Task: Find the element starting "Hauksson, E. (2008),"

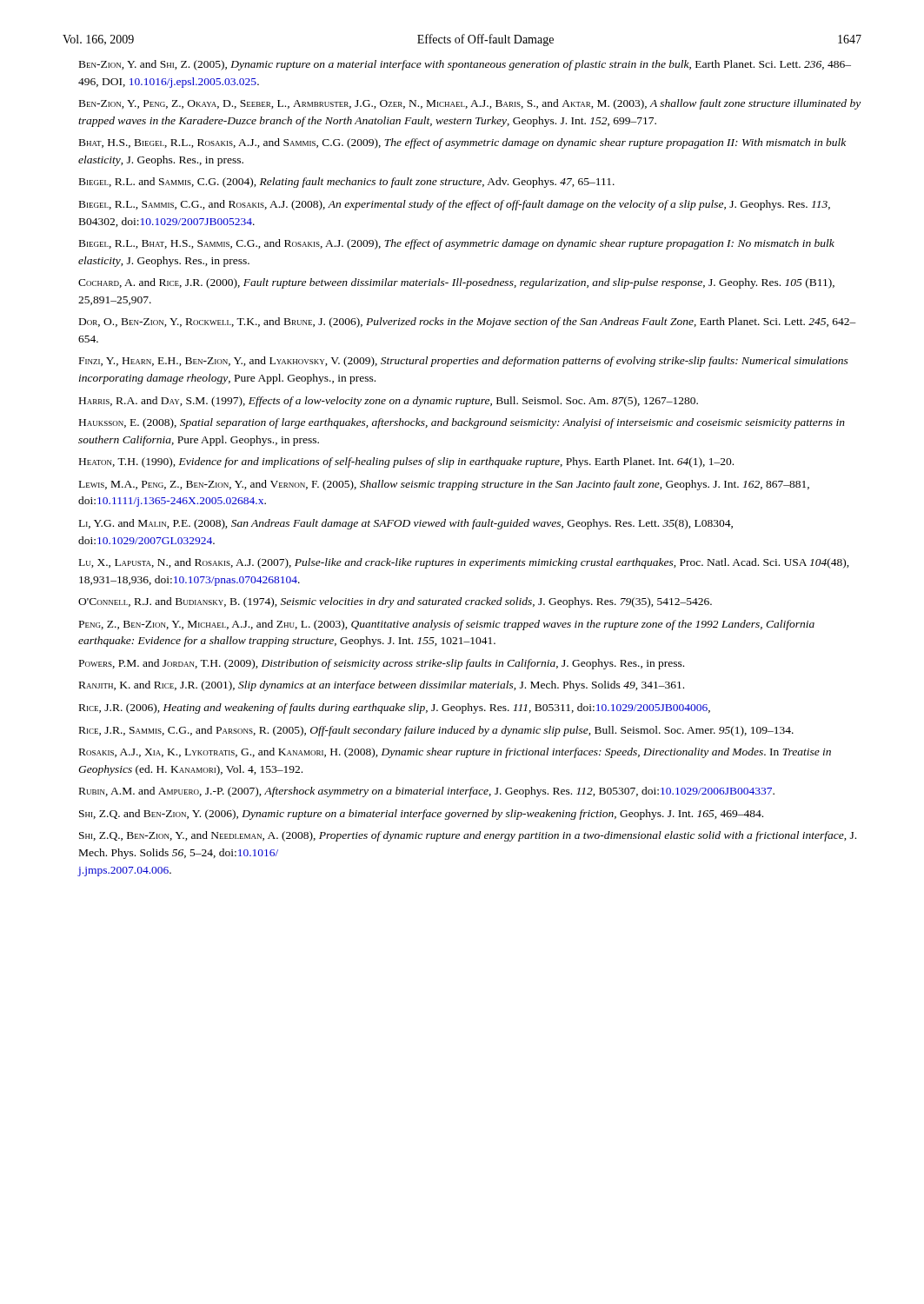Action: point(470,431)
